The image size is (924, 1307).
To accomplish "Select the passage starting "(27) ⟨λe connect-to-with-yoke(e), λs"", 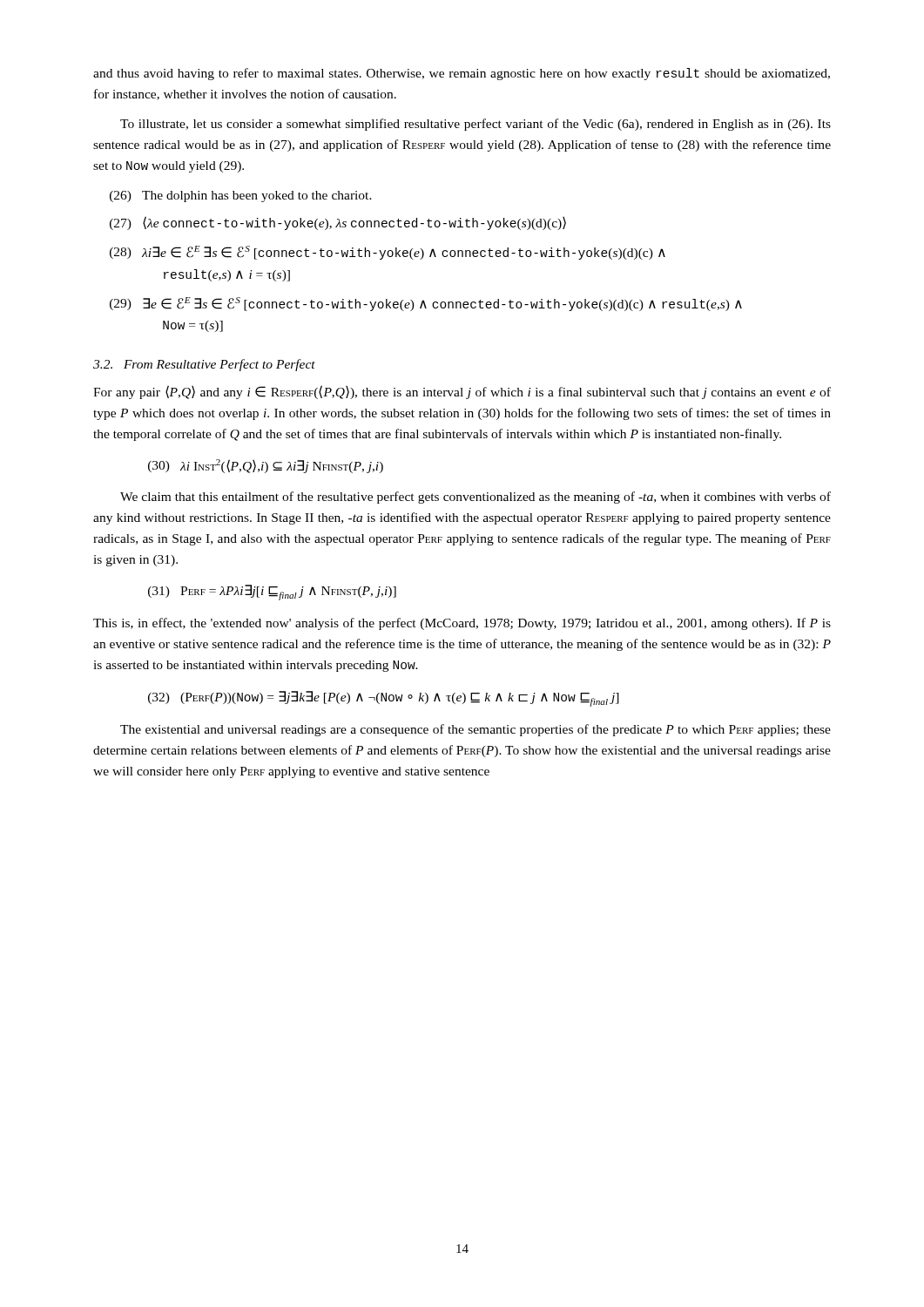I will tap(462, 223).
